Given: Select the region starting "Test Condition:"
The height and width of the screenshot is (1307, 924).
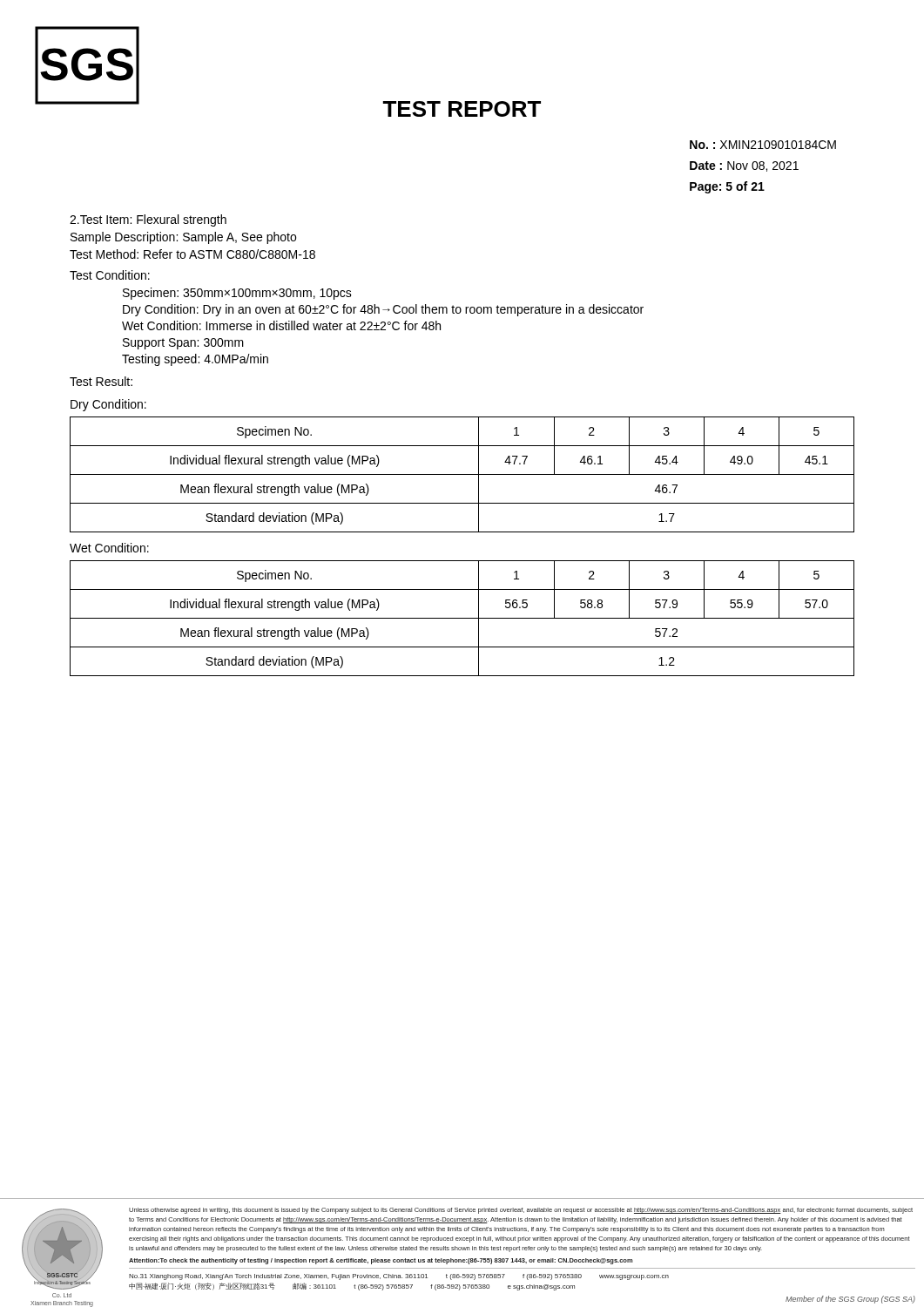Looking at the screenshot, I should [x=110, y=275].
